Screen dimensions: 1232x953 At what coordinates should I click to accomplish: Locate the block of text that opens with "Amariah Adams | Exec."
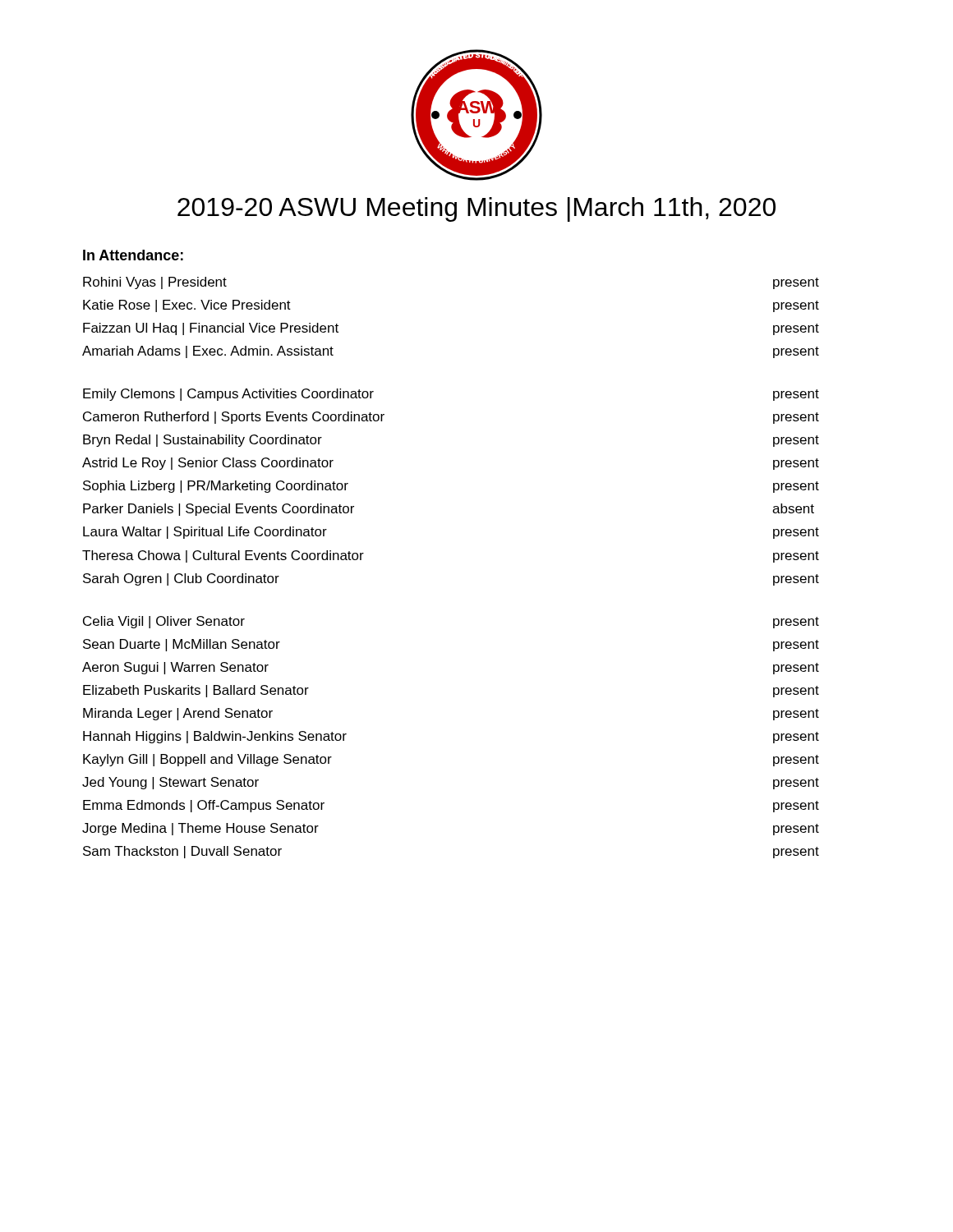[204, 352]
